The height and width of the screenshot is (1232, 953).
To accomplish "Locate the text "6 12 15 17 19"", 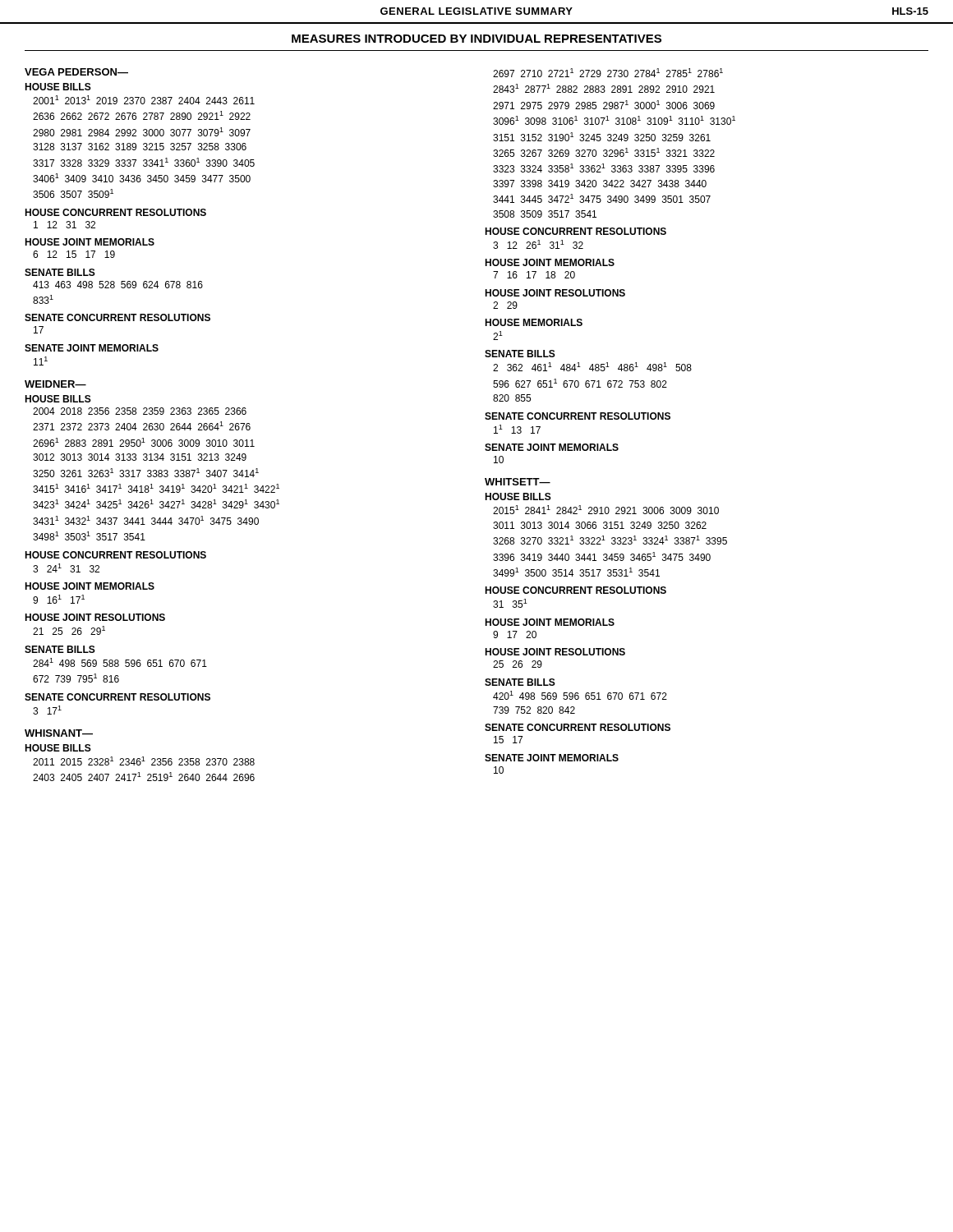I will [x=74, y=254].
